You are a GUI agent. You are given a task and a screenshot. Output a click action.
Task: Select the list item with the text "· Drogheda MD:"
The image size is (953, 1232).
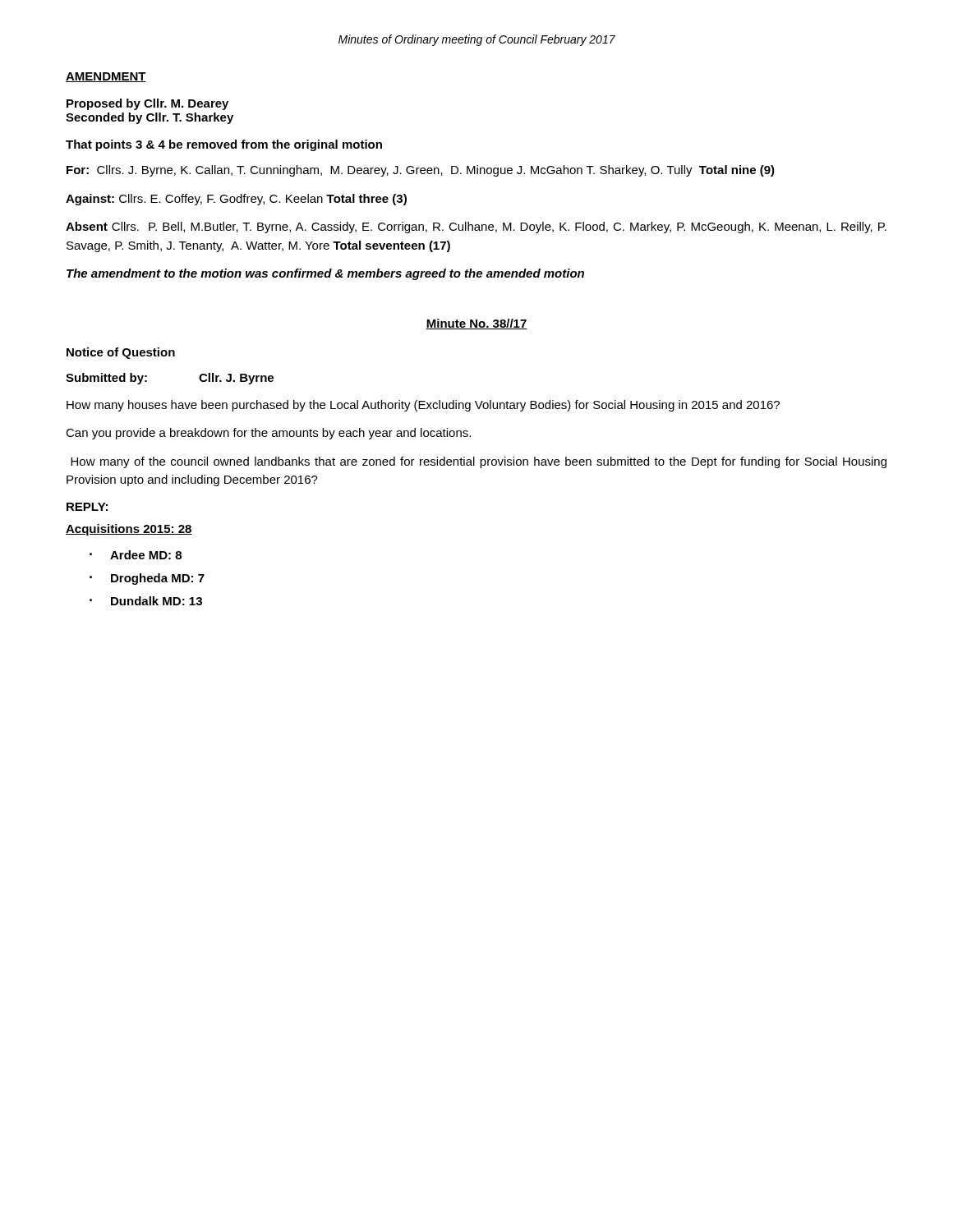pyautogui.click(x=135, y=577)
